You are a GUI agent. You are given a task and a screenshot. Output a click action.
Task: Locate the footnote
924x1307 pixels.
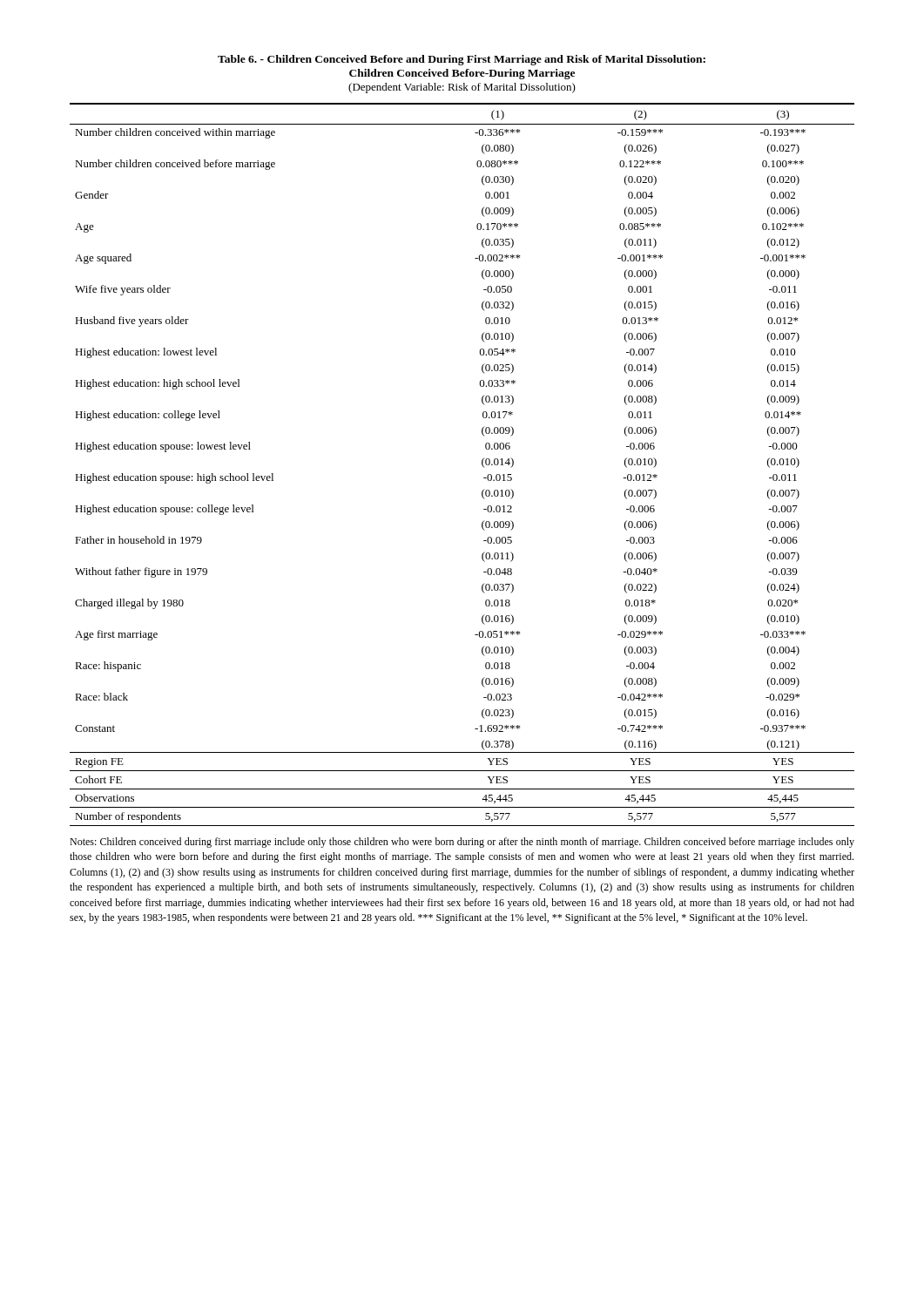(x=462, y=880)
